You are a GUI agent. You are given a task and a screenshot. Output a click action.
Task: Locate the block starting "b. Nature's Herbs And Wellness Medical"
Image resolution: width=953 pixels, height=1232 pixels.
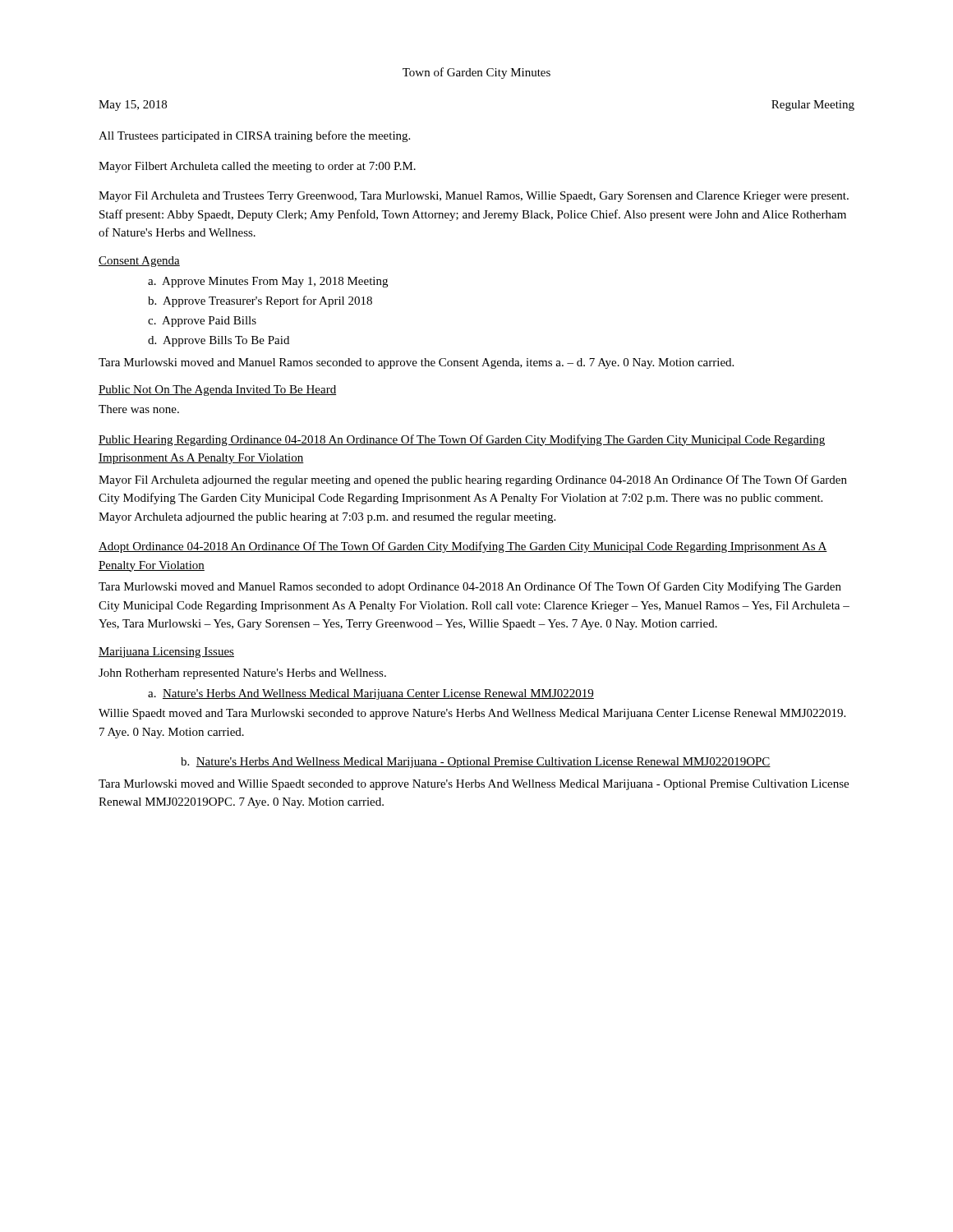(x=475, y=761)
